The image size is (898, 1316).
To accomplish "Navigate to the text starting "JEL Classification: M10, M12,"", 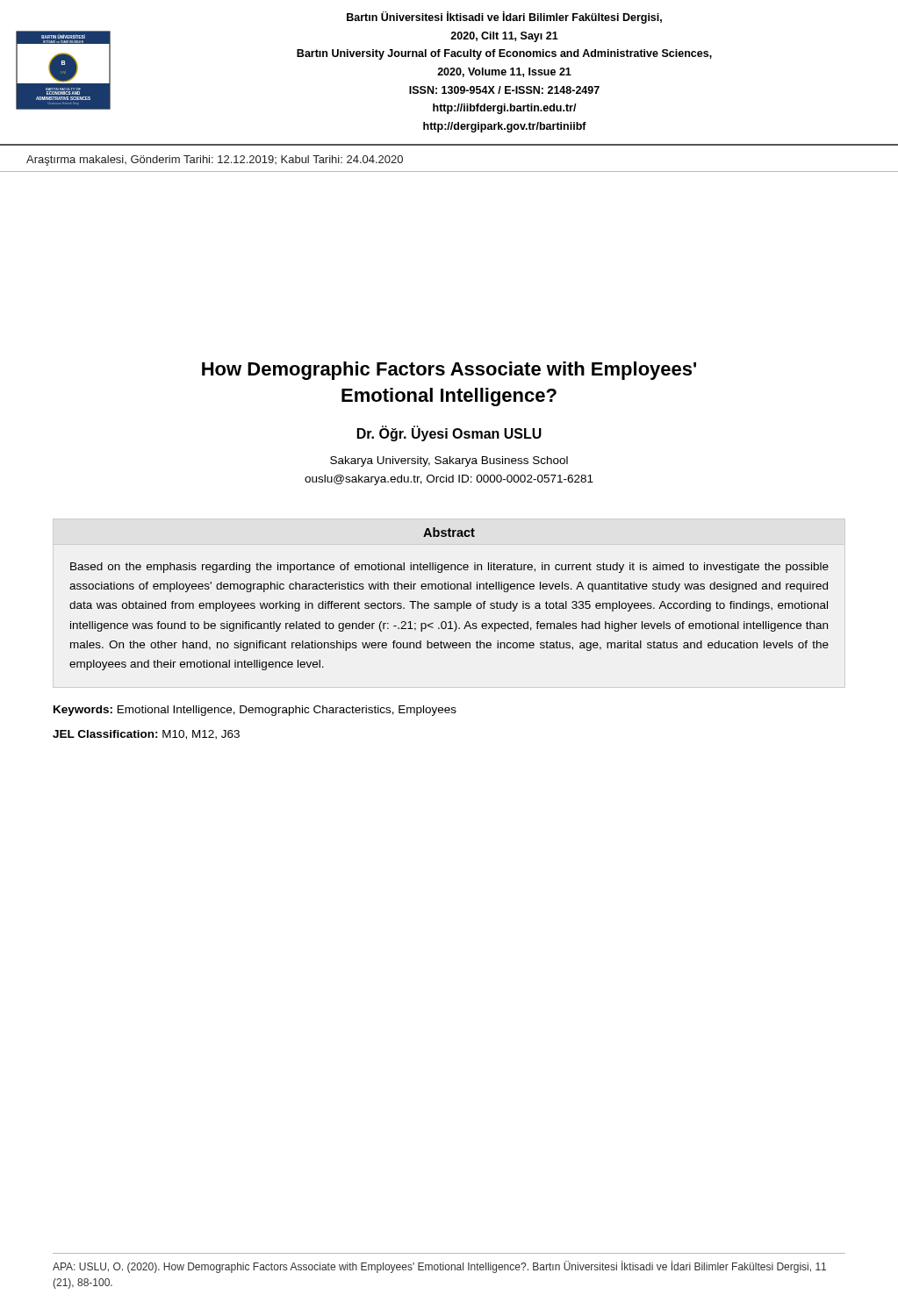I will coord(146,735).
